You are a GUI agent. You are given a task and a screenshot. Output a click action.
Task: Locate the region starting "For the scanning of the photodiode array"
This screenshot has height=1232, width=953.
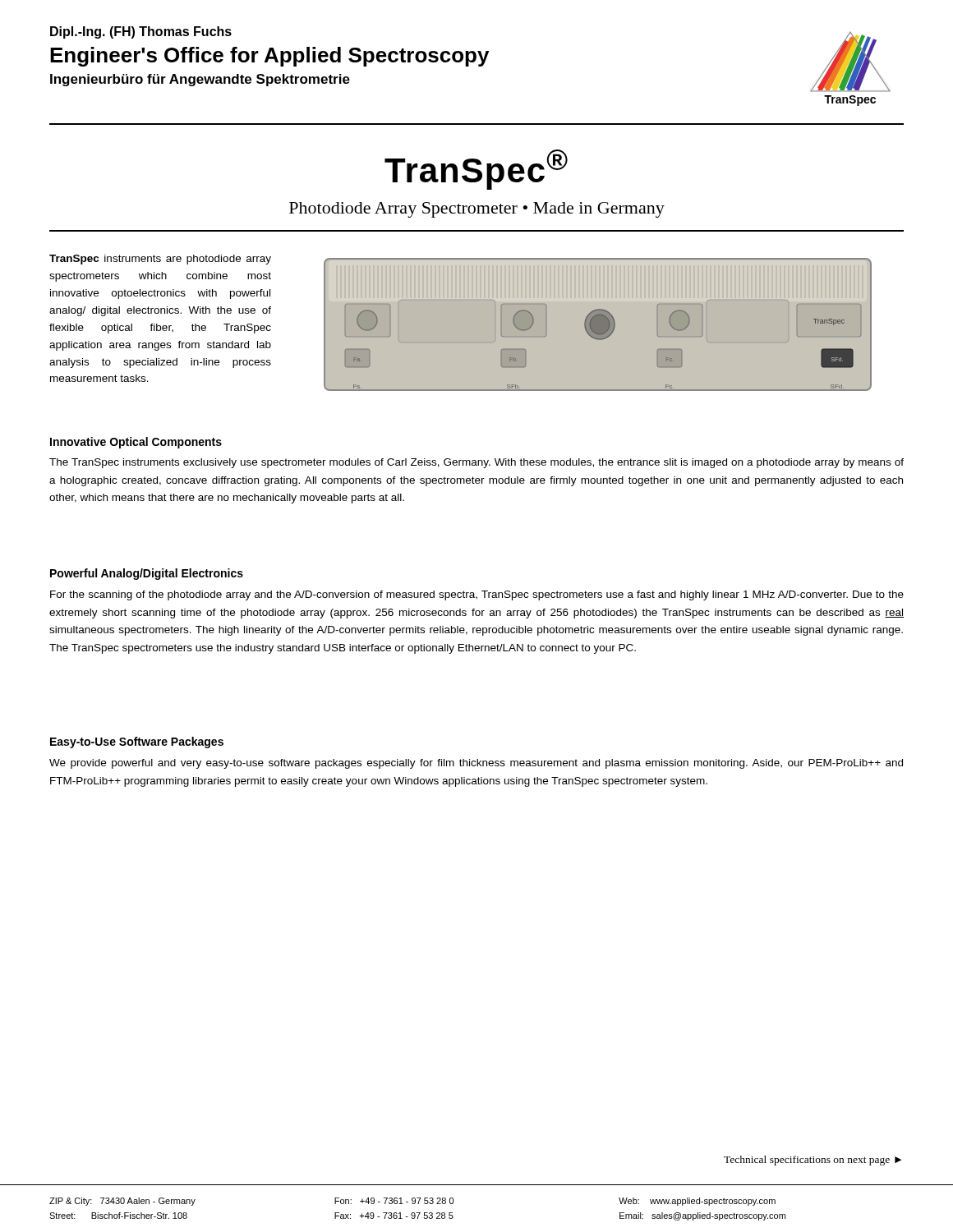[x=476, y=621]
